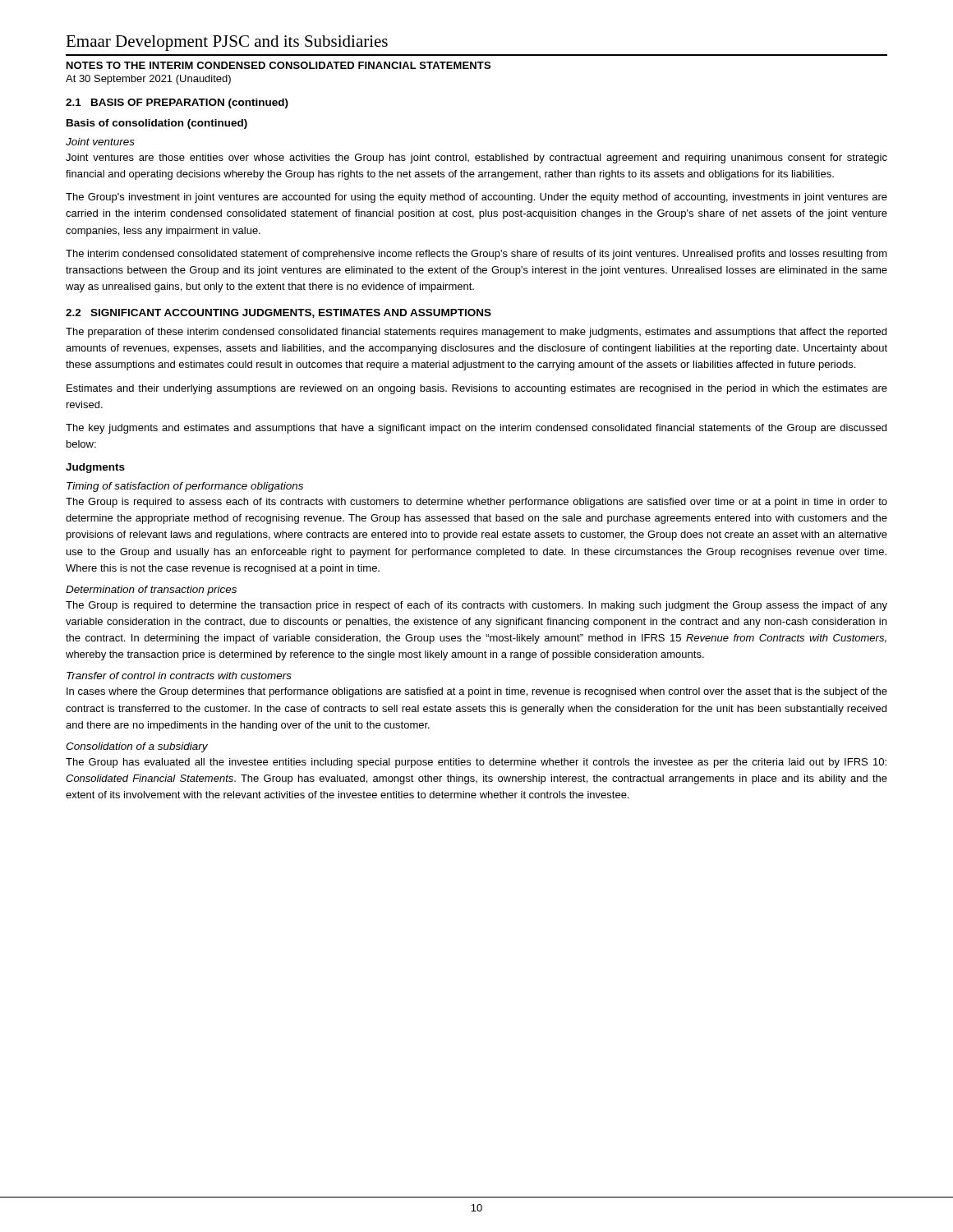Locate the text "Basis of consolidation (continued)"
This screenshot has width=953, height=1232.
[x=157, y=124]
